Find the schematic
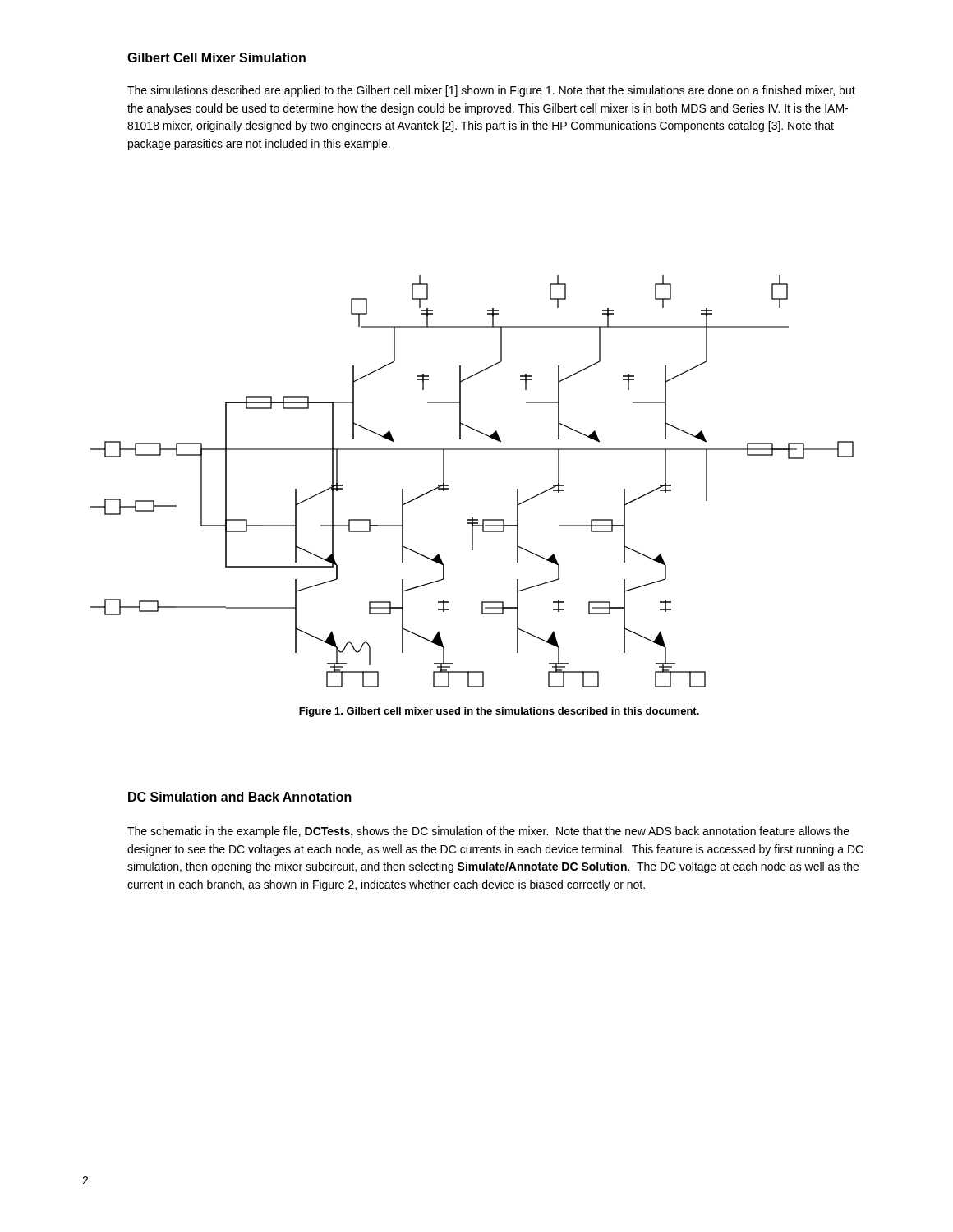This screenshot has height=1232, width=953. coord(485,464)
